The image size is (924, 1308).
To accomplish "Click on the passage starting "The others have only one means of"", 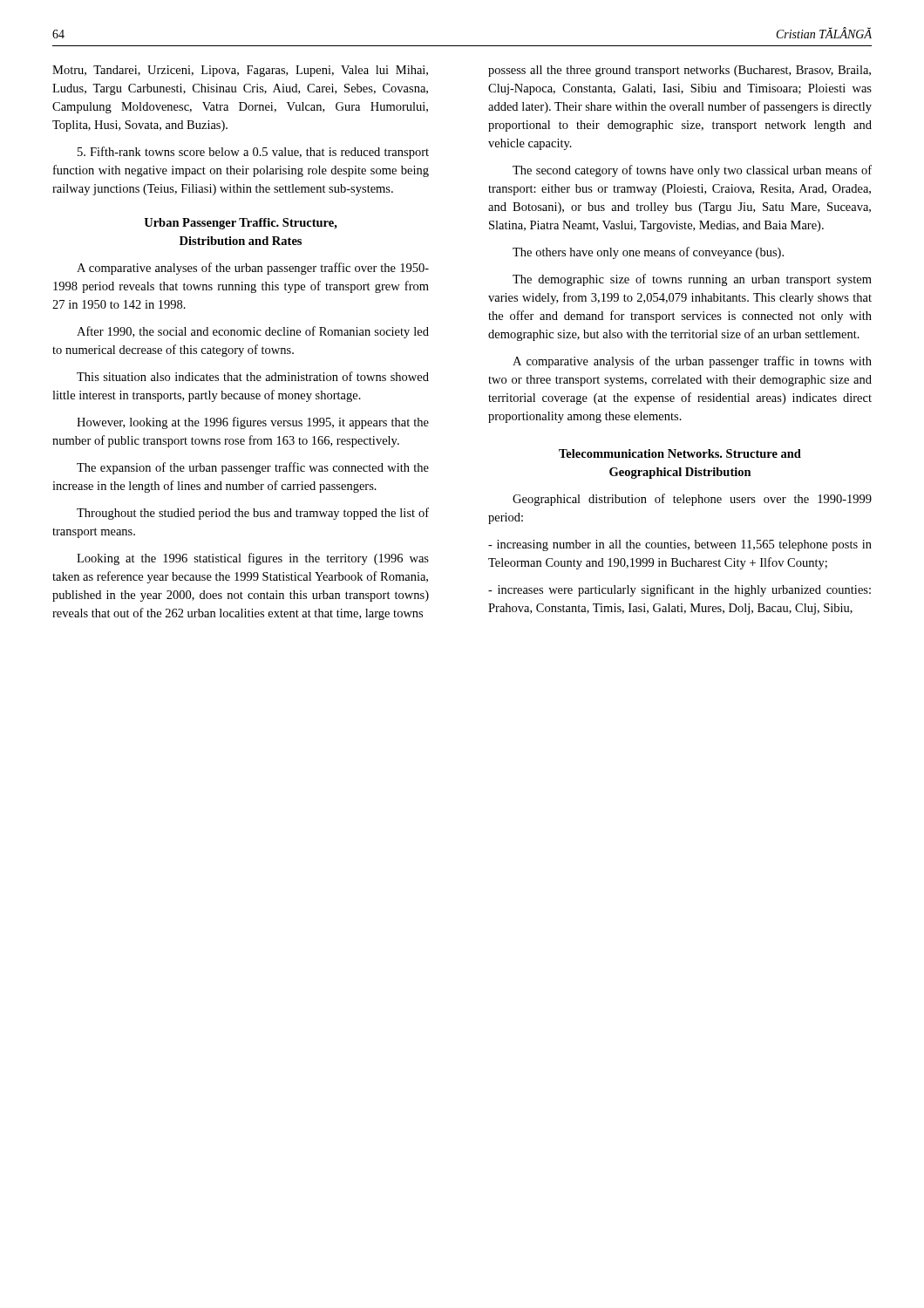I will pyautogui.click(x=680, y=253).
